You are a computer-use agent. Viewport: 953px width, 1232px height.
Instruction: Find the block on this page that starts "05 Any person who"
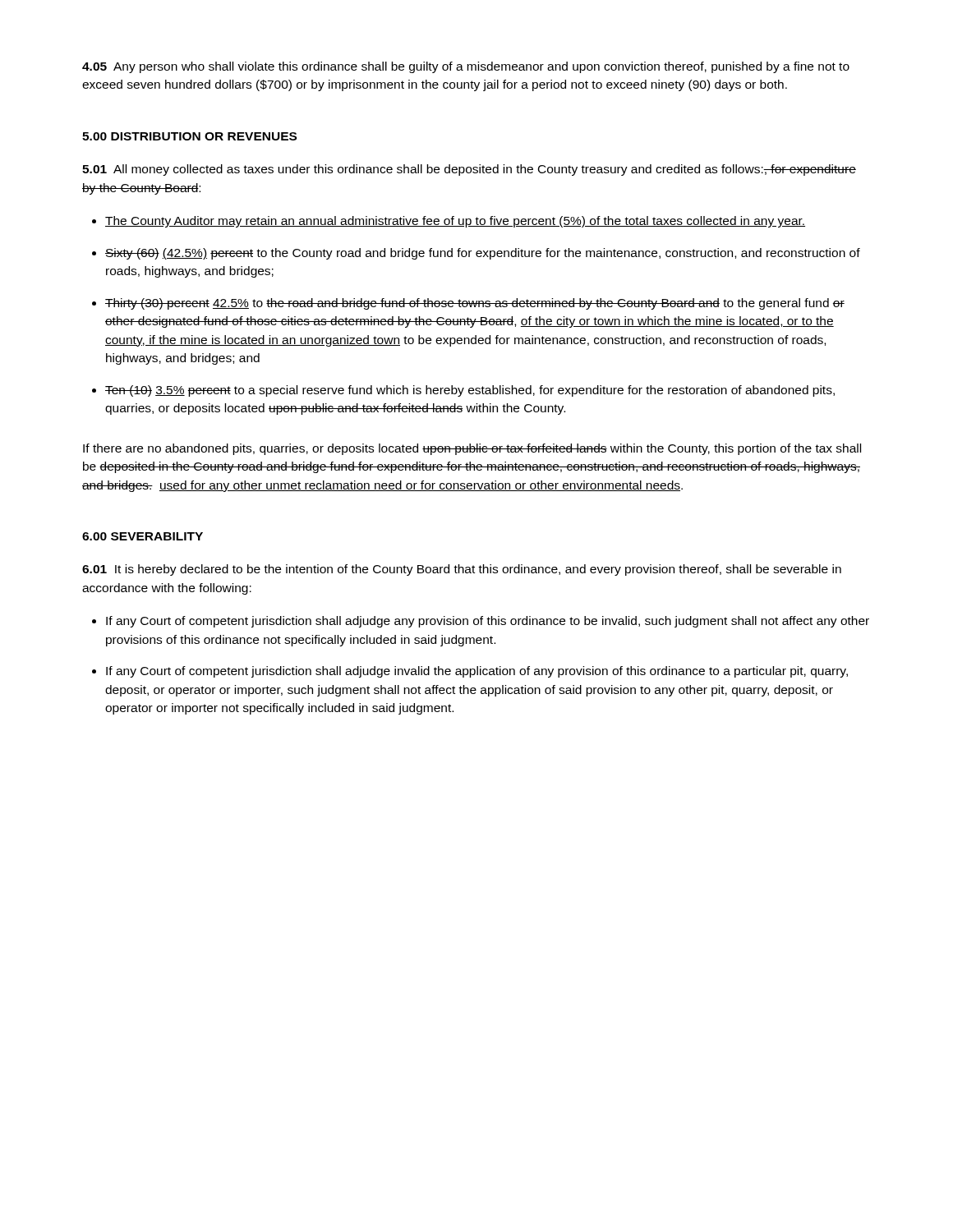[476, 76]
